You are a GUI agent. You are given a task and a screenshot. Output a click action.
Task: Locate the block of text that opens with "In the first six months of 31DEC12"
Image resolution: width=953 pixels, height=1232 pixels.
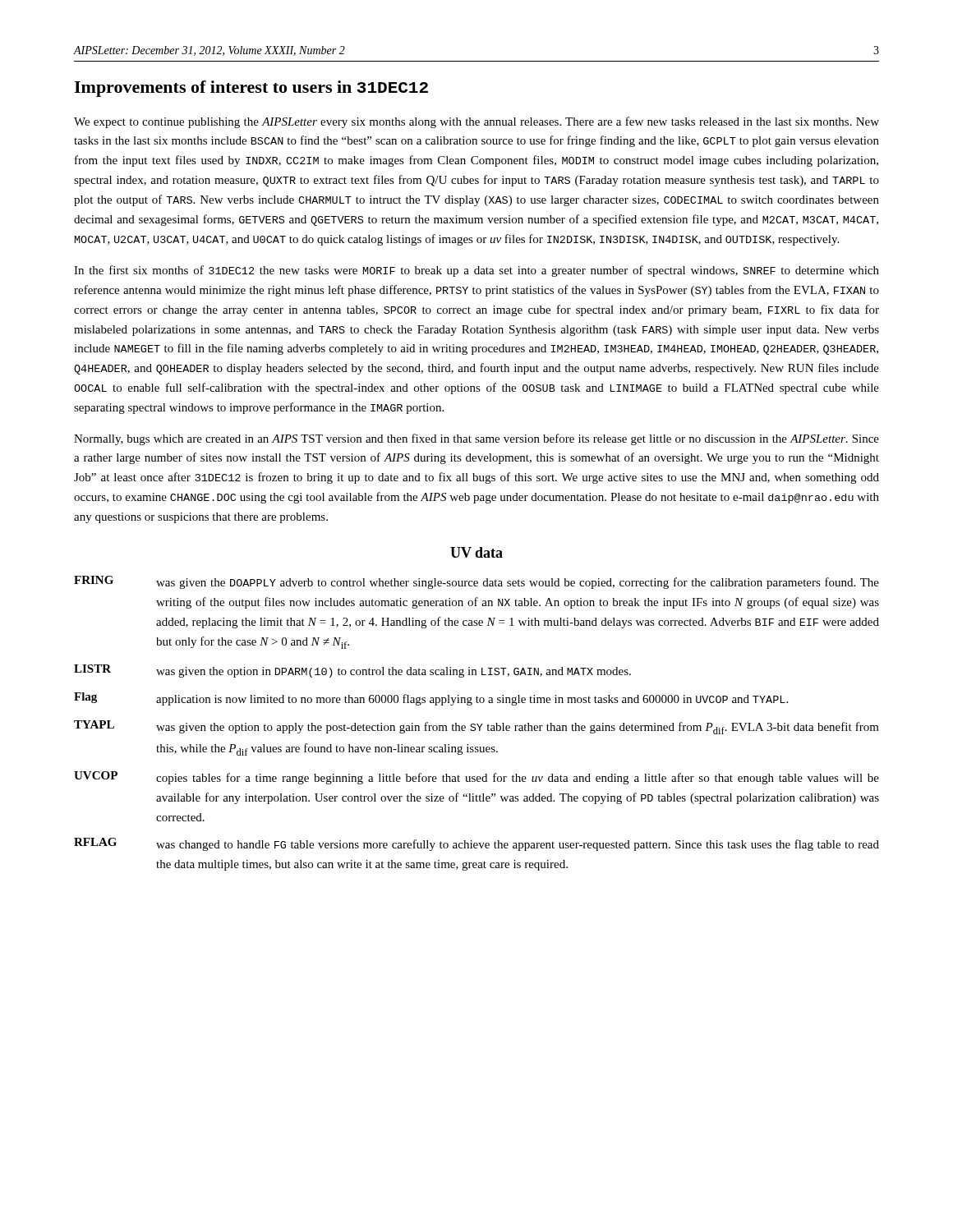point(476,340)
